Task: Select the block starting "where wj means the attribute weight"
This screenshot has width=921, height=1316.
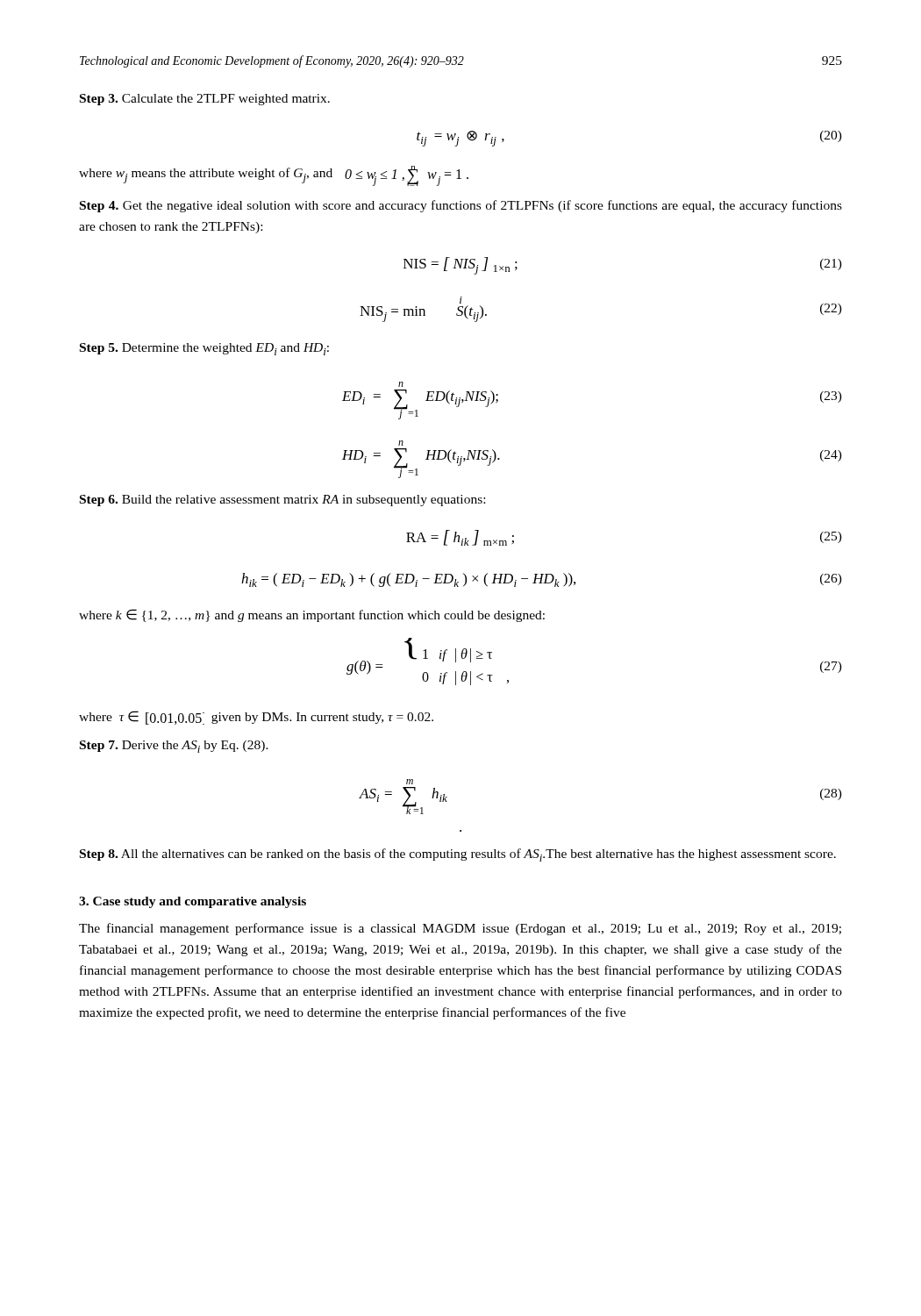Action: (299, 174)
